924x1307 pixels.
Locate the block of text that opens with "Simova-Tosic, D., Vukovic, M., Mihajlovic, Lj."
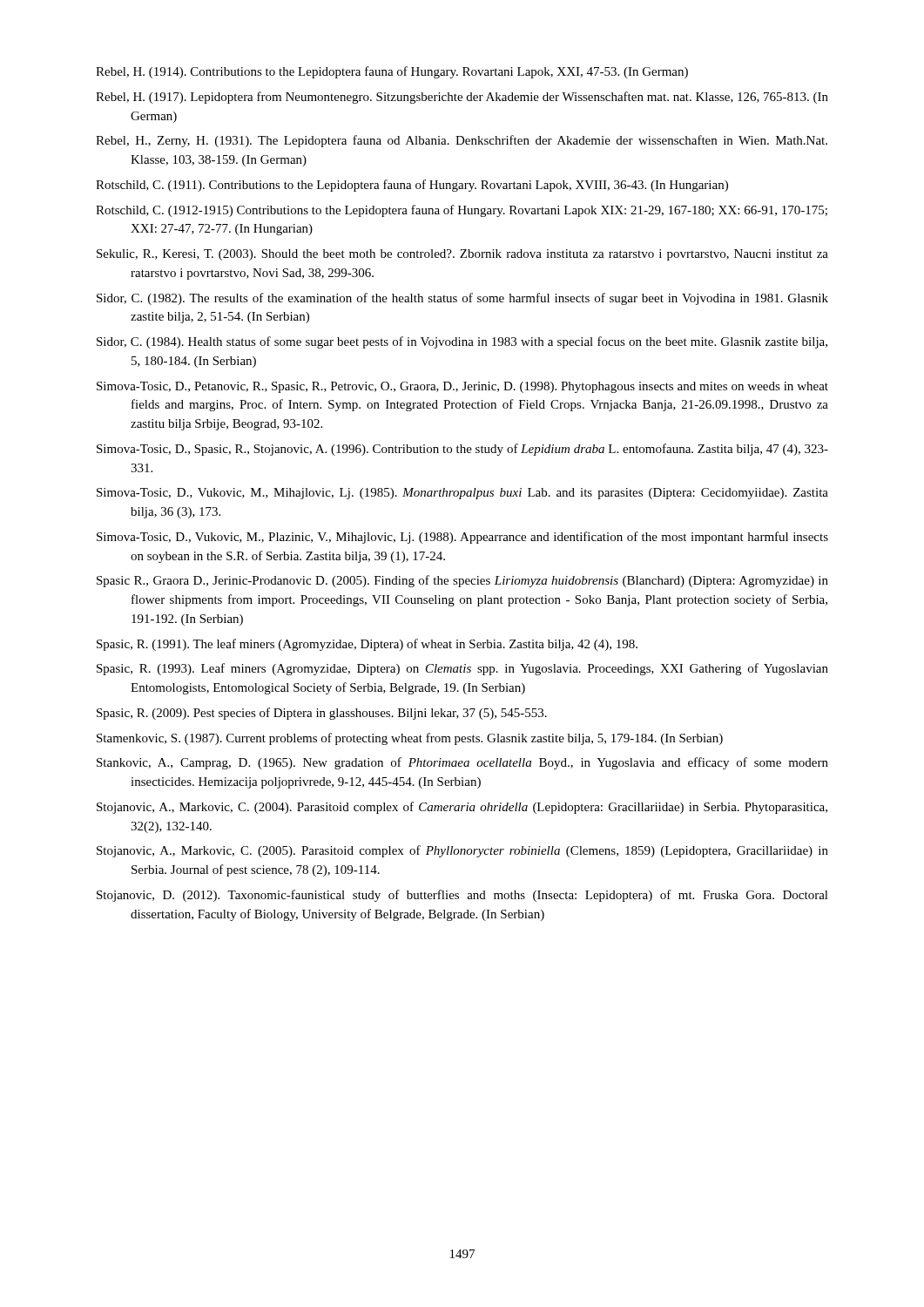click(462, 502)
